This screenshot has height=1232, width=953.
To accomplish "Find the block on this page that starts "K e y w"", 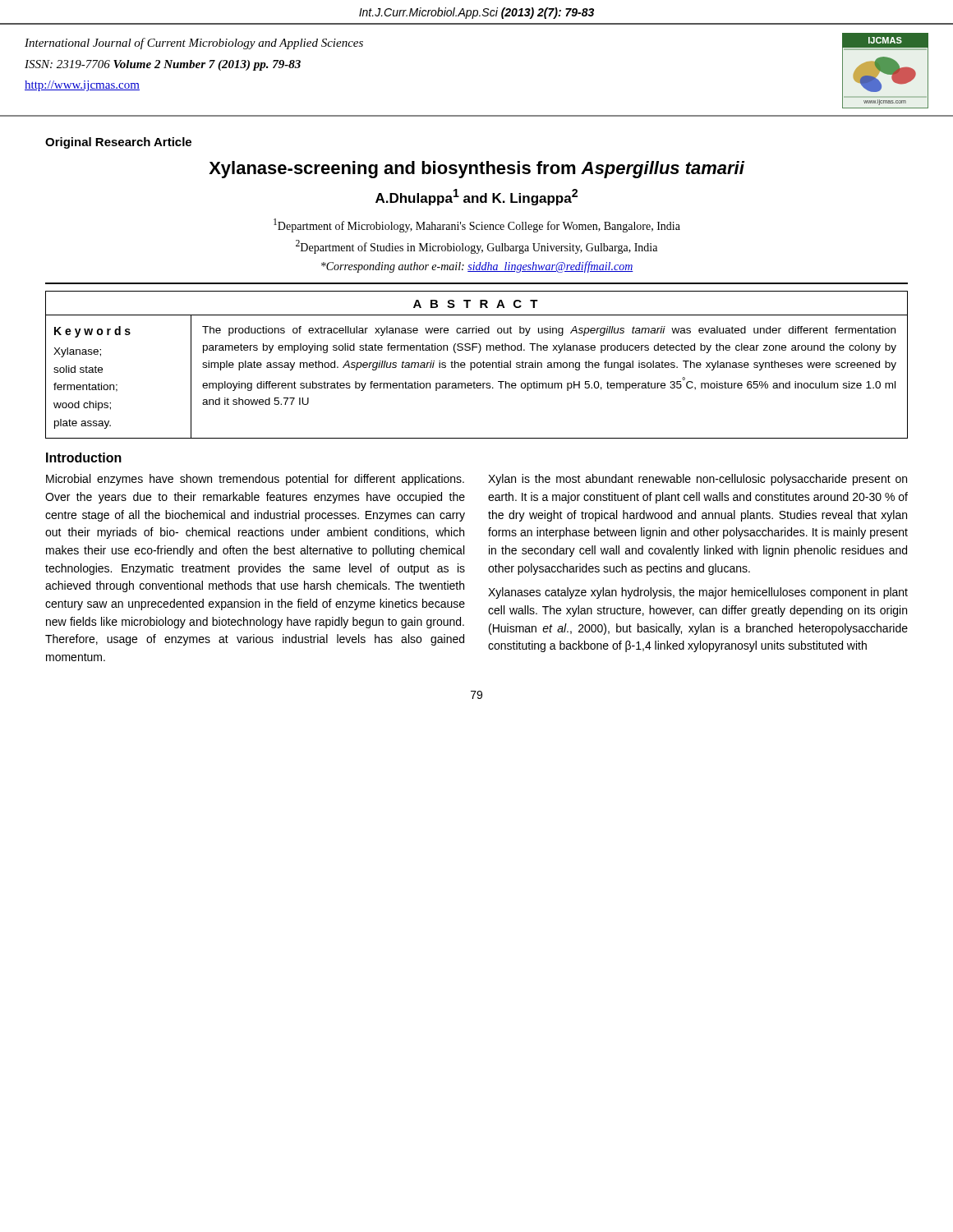I will click(x=118, y=377).
